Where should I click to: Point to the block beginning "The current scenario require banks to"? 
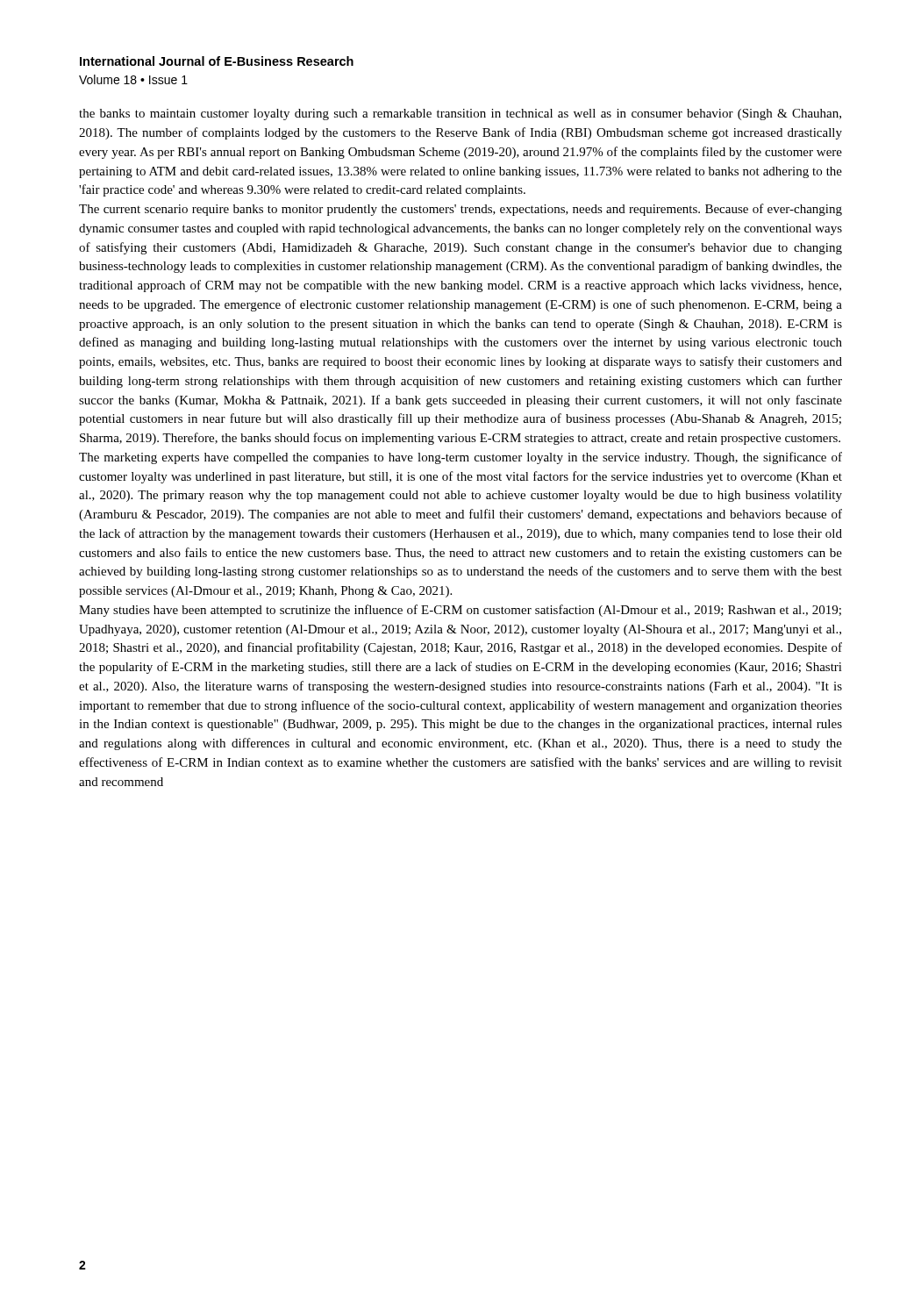[x=460, y=324]
